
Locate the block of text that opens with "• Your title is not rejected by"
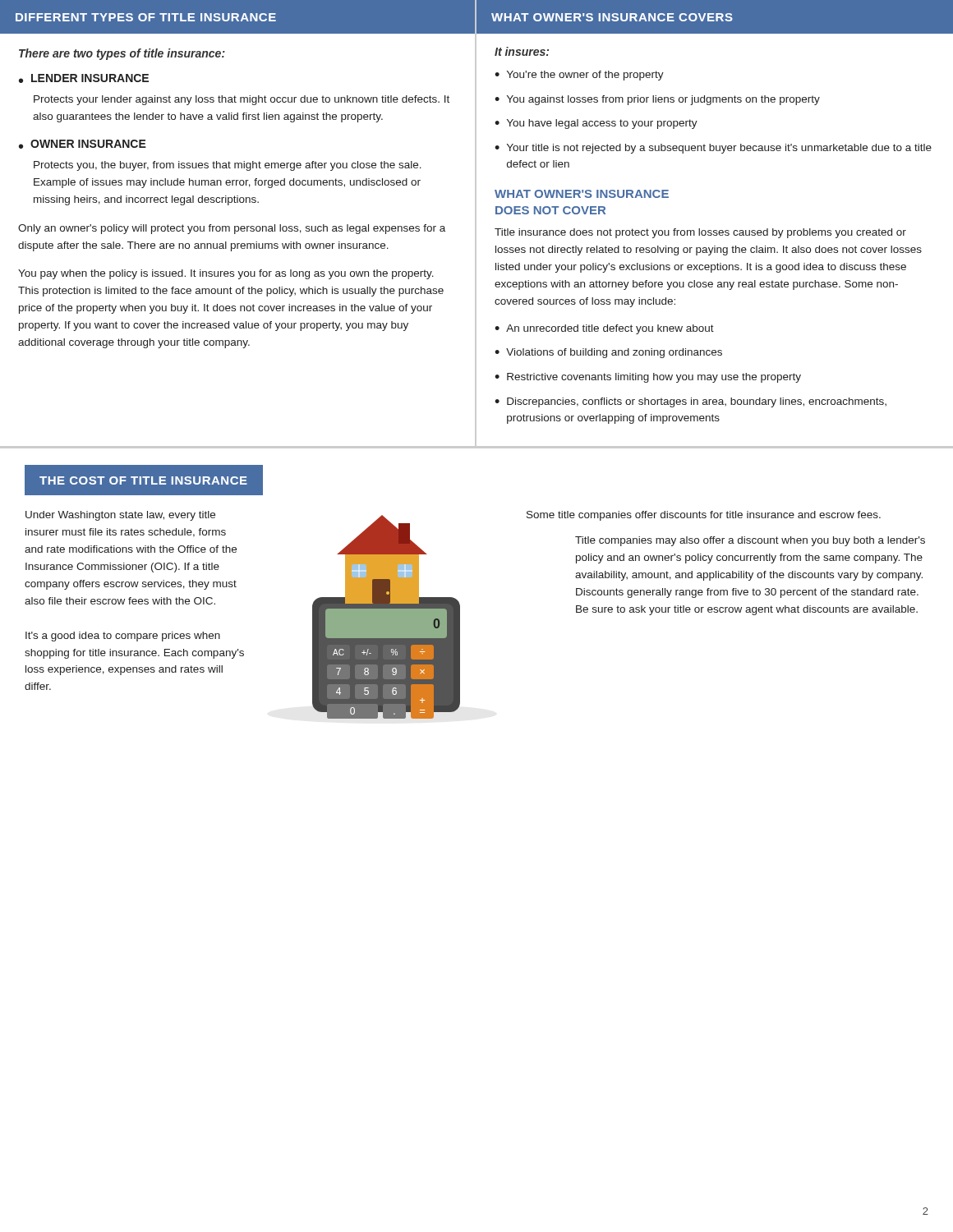coord(715,156)
